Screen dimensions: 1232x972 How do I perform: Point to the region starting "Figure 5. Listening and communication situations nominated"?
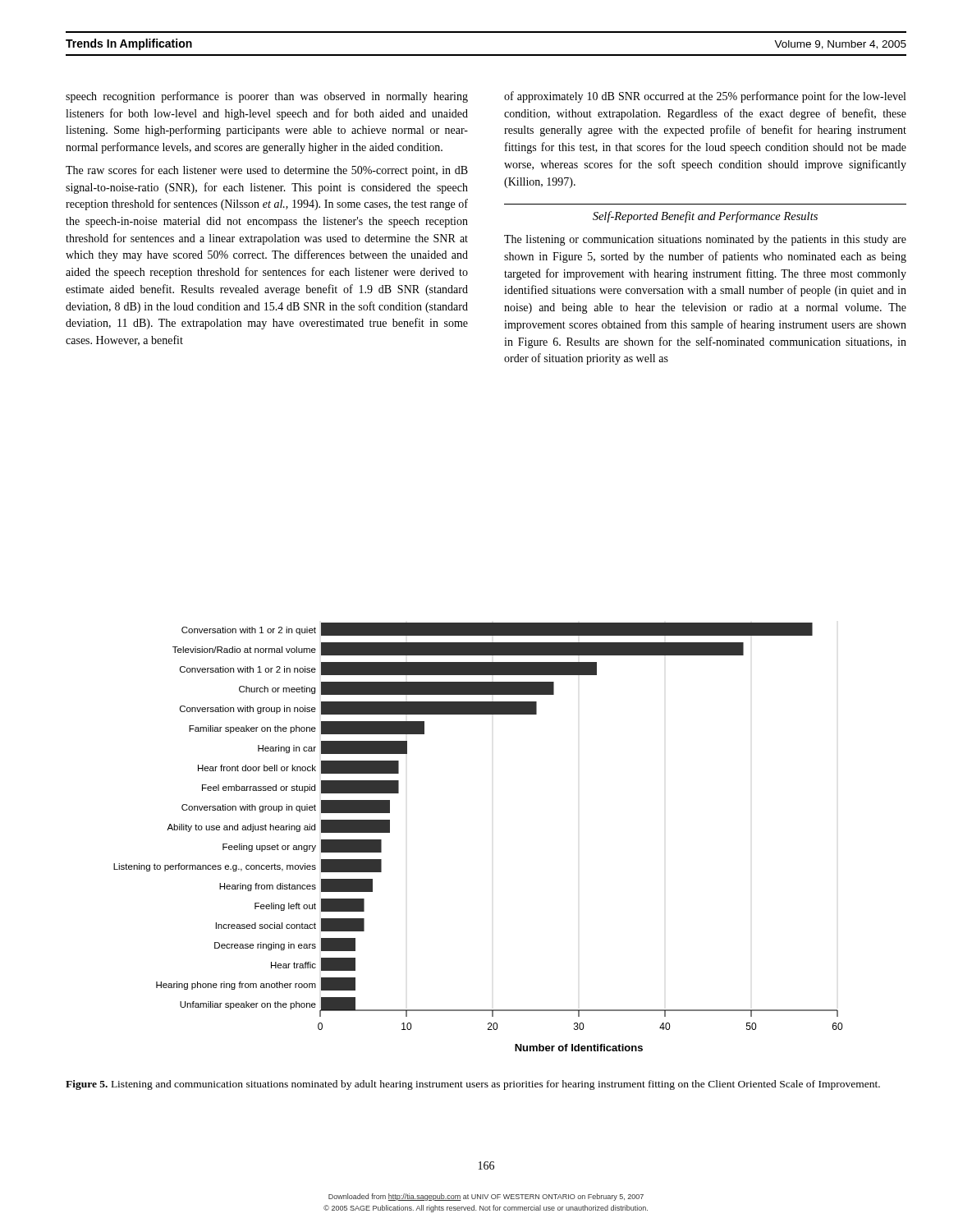[473, 1084]
